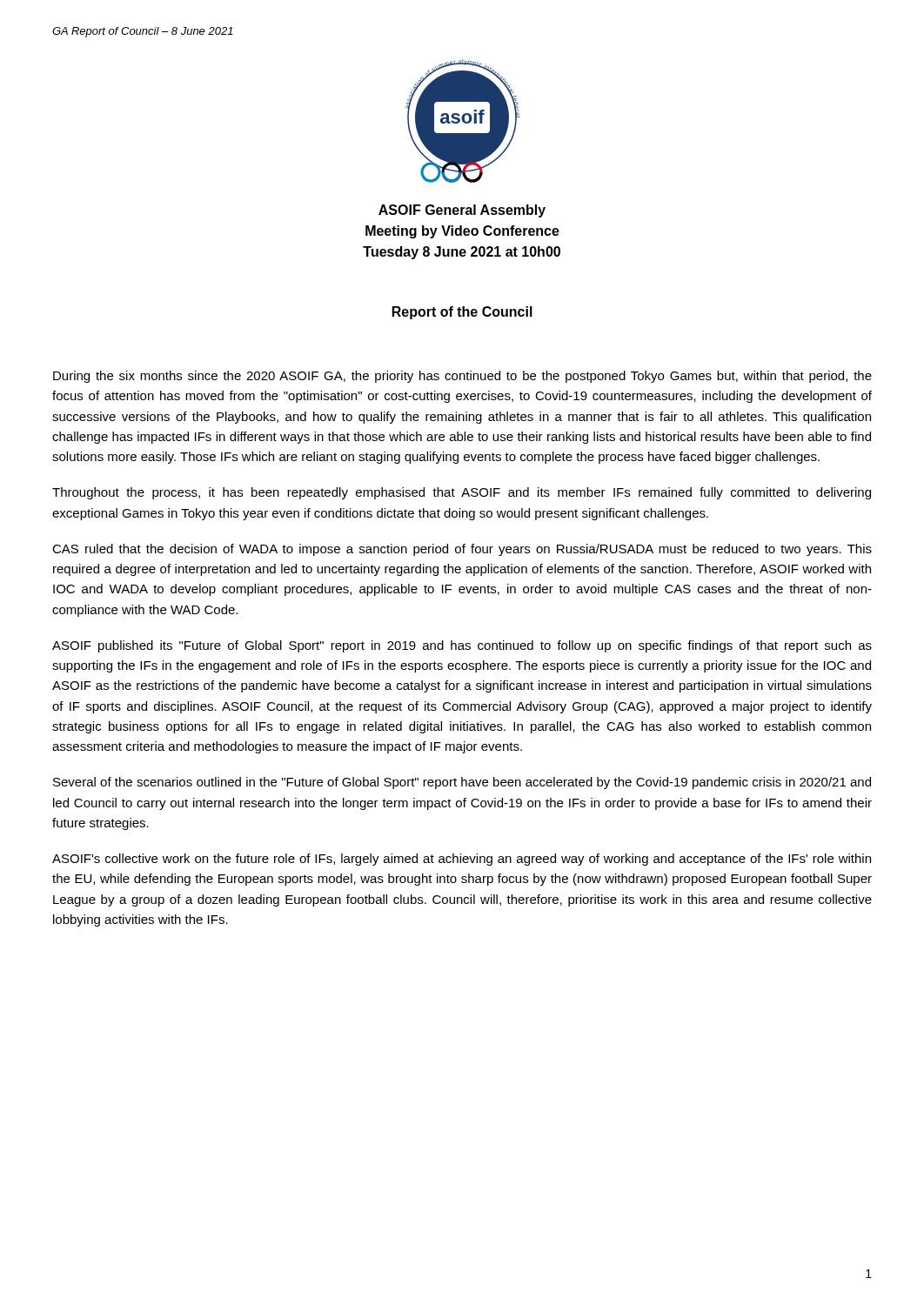The height and width of the screenshot is (1305, 924).
Task: Click on the element starting "ASOIF published its "Future"
Action: click(x=462, y=696)
